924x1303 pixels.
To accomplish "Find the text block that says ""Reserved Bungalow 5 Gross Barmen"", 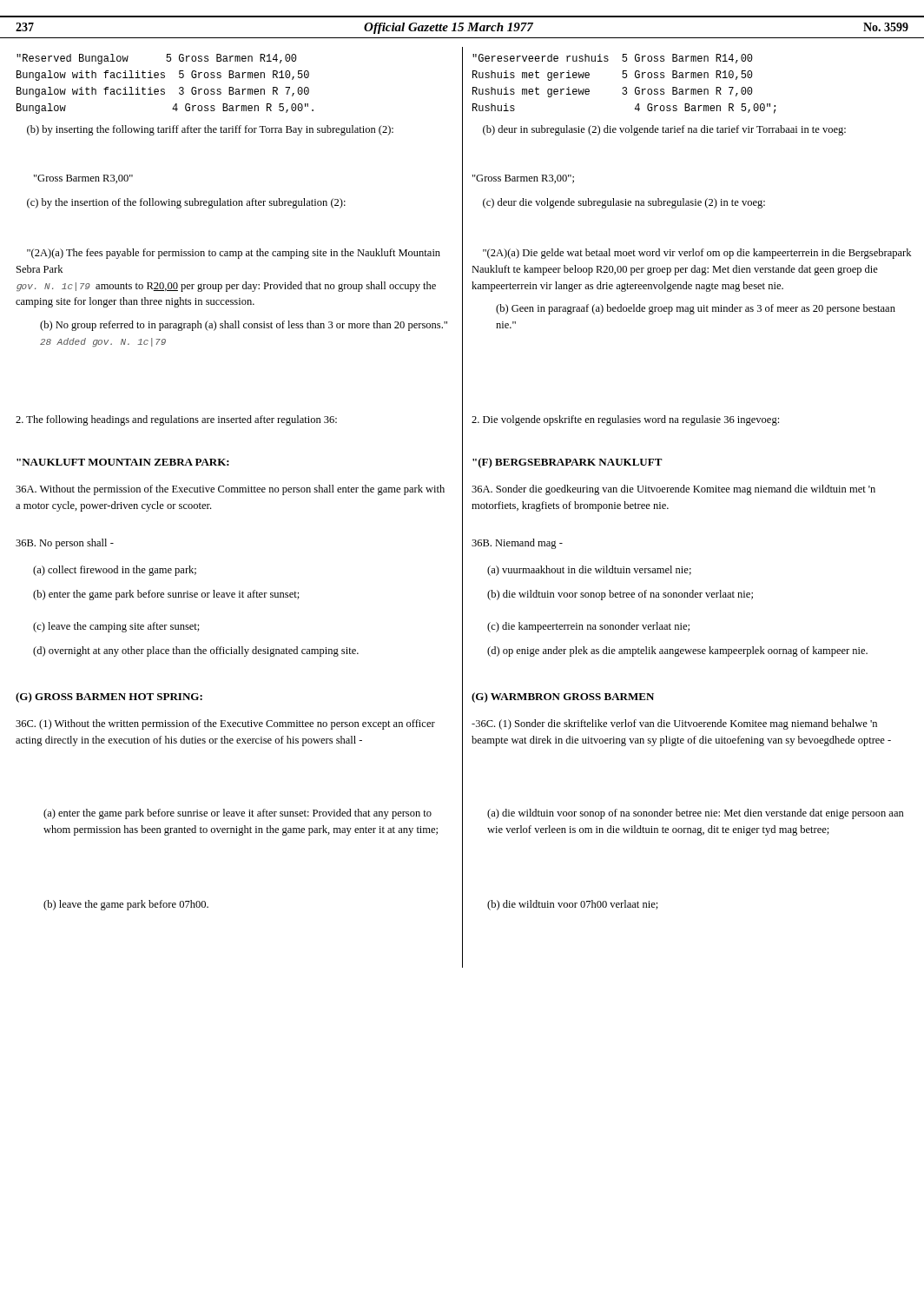I will (x=166, y=84).
